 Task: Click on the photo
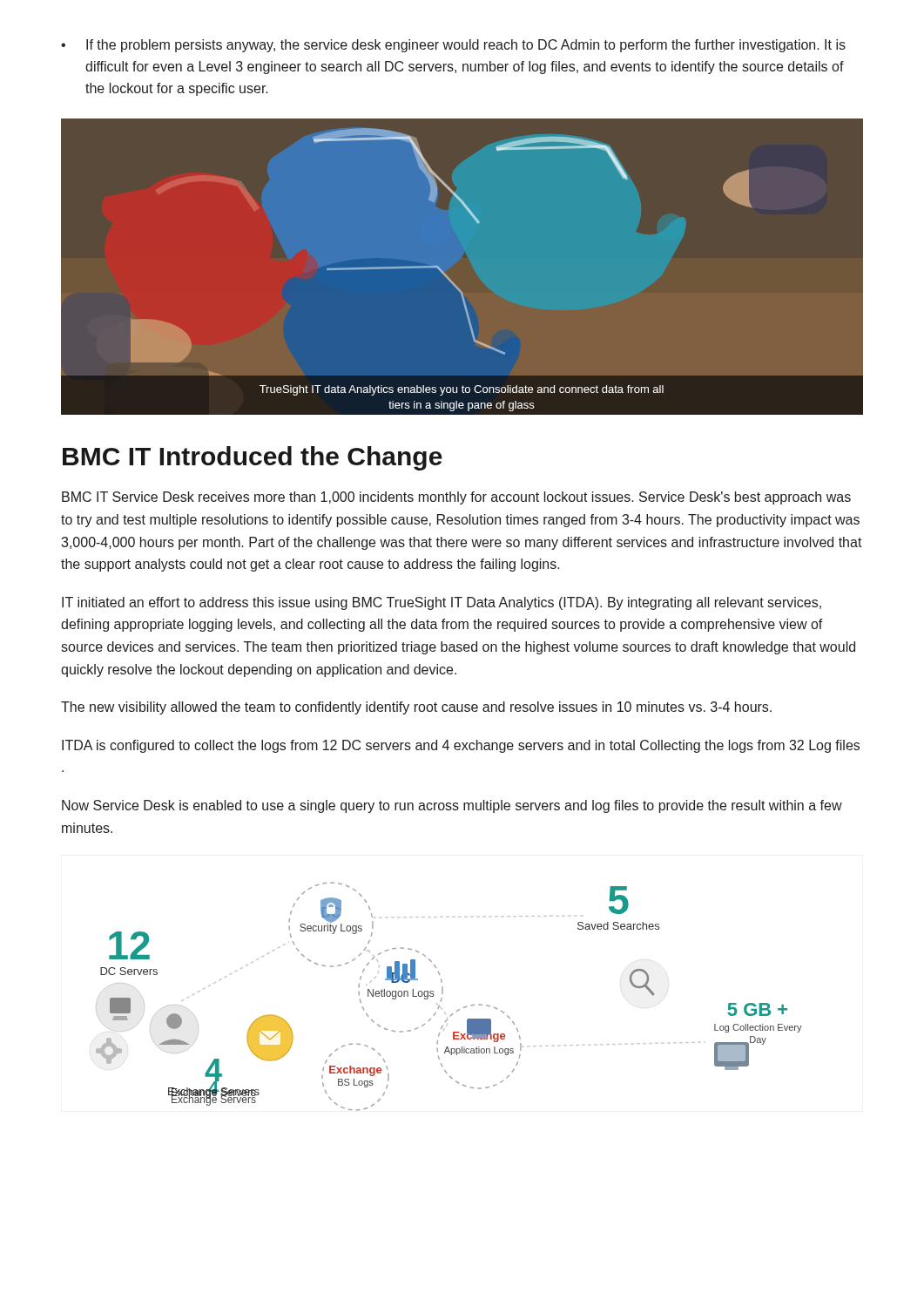point(462,267)
